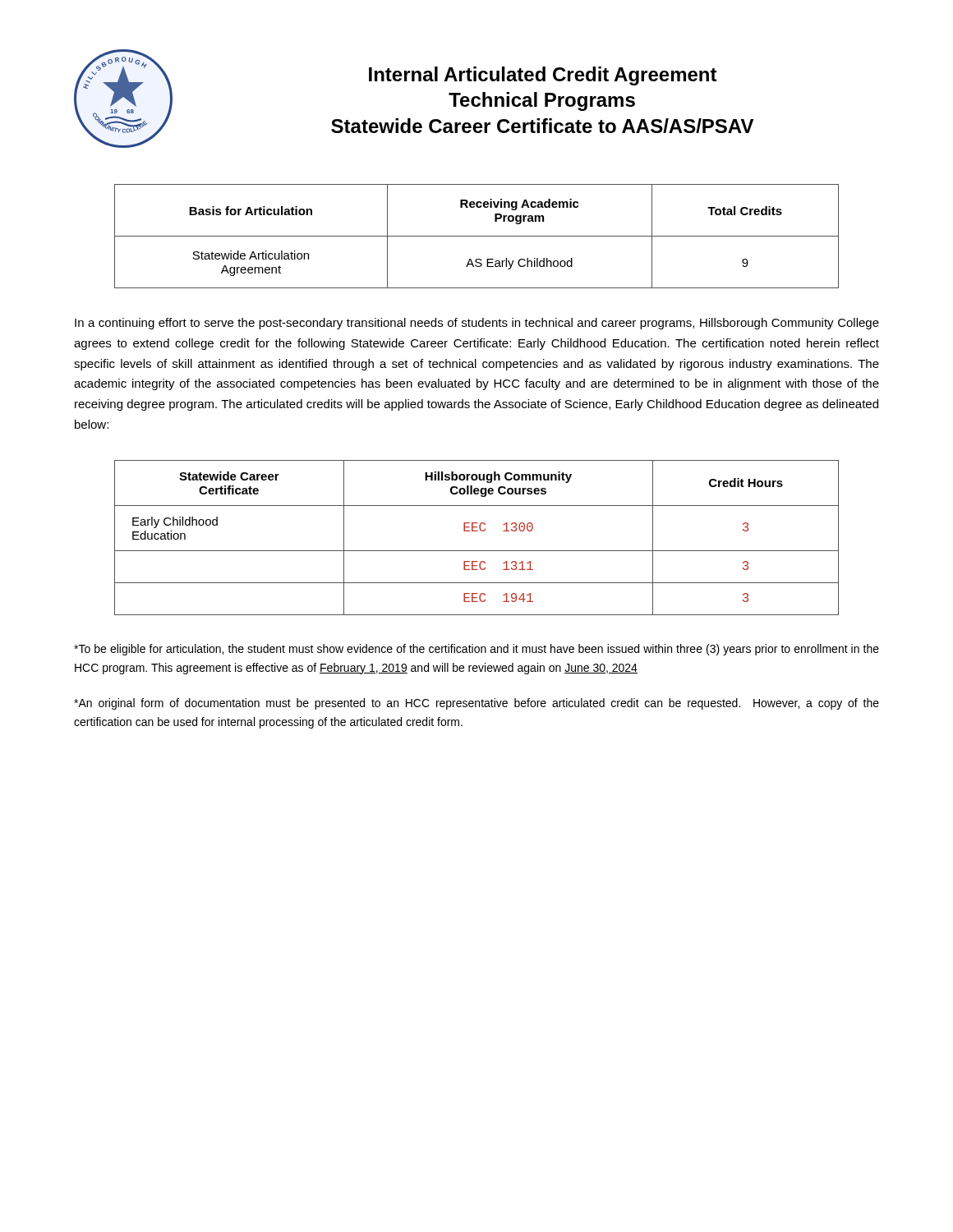The height and width of the screenshot is (1232, 953).
Task: Click on the table containing "EEC 1300"
Action: coord(476,537)
